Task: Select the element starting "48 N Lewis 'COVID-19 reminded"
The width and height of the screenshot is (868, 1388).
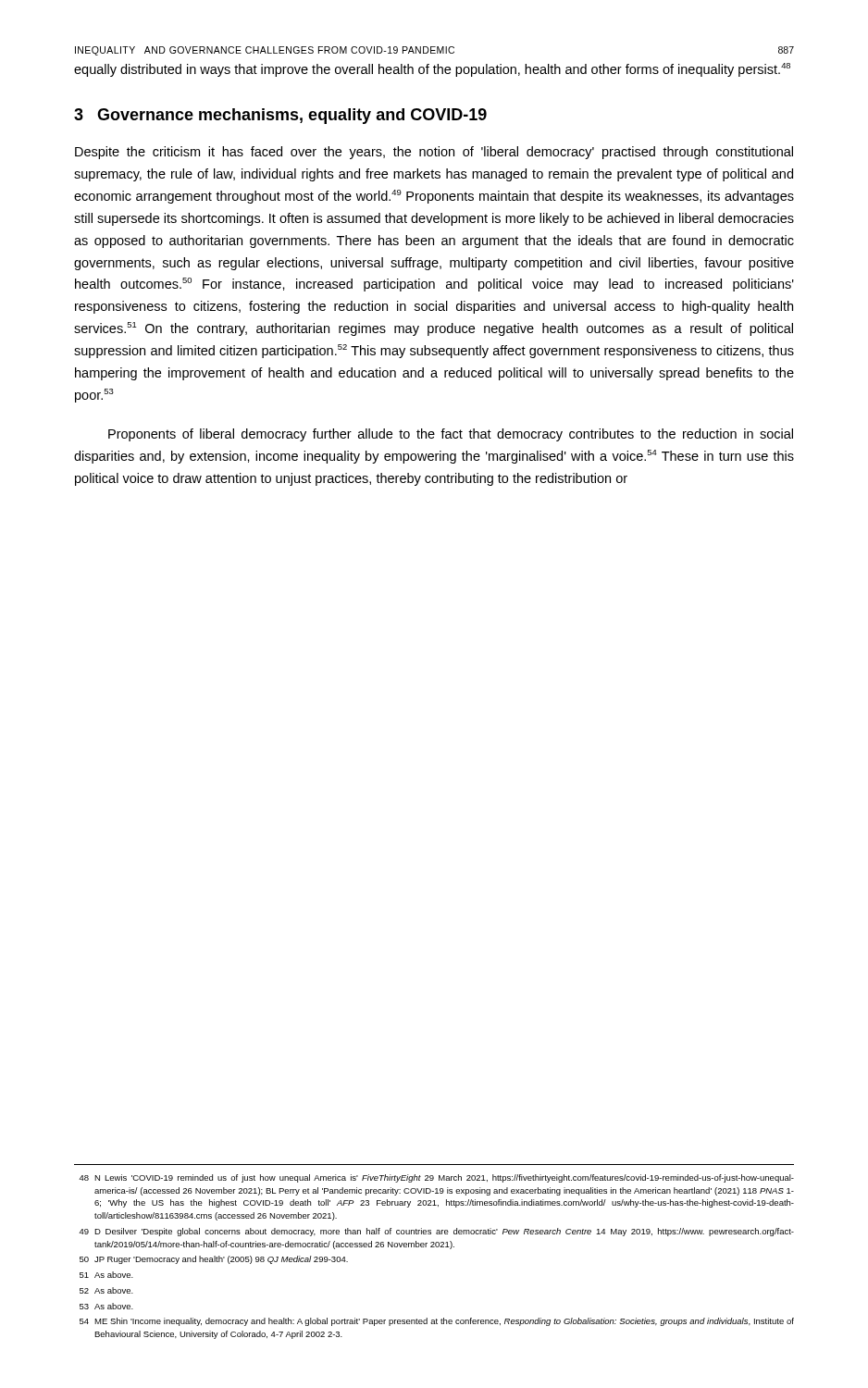Action: 434,1197
